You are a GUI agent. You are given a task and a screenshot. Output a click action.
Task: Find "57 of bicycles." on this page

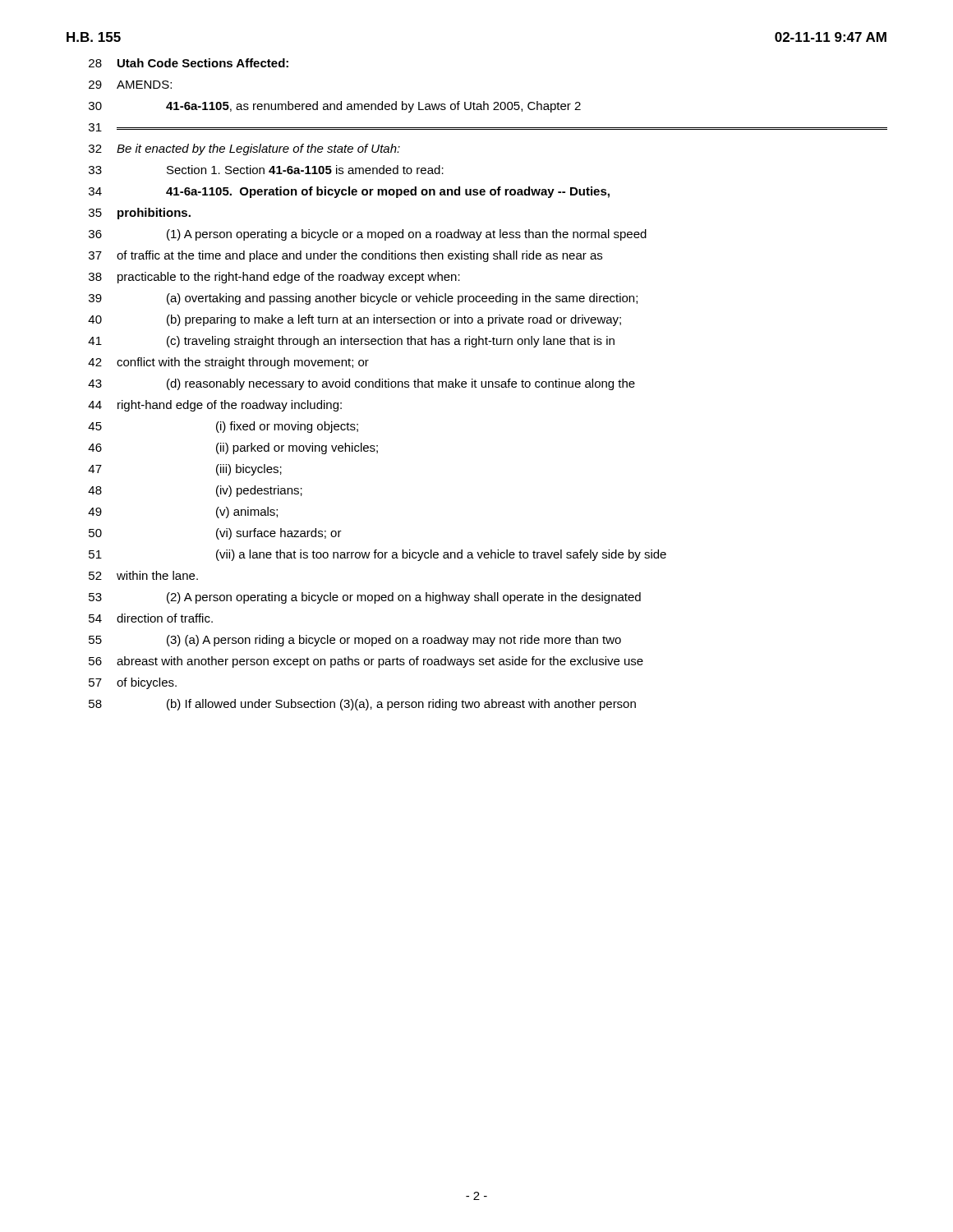click(133, 683)
